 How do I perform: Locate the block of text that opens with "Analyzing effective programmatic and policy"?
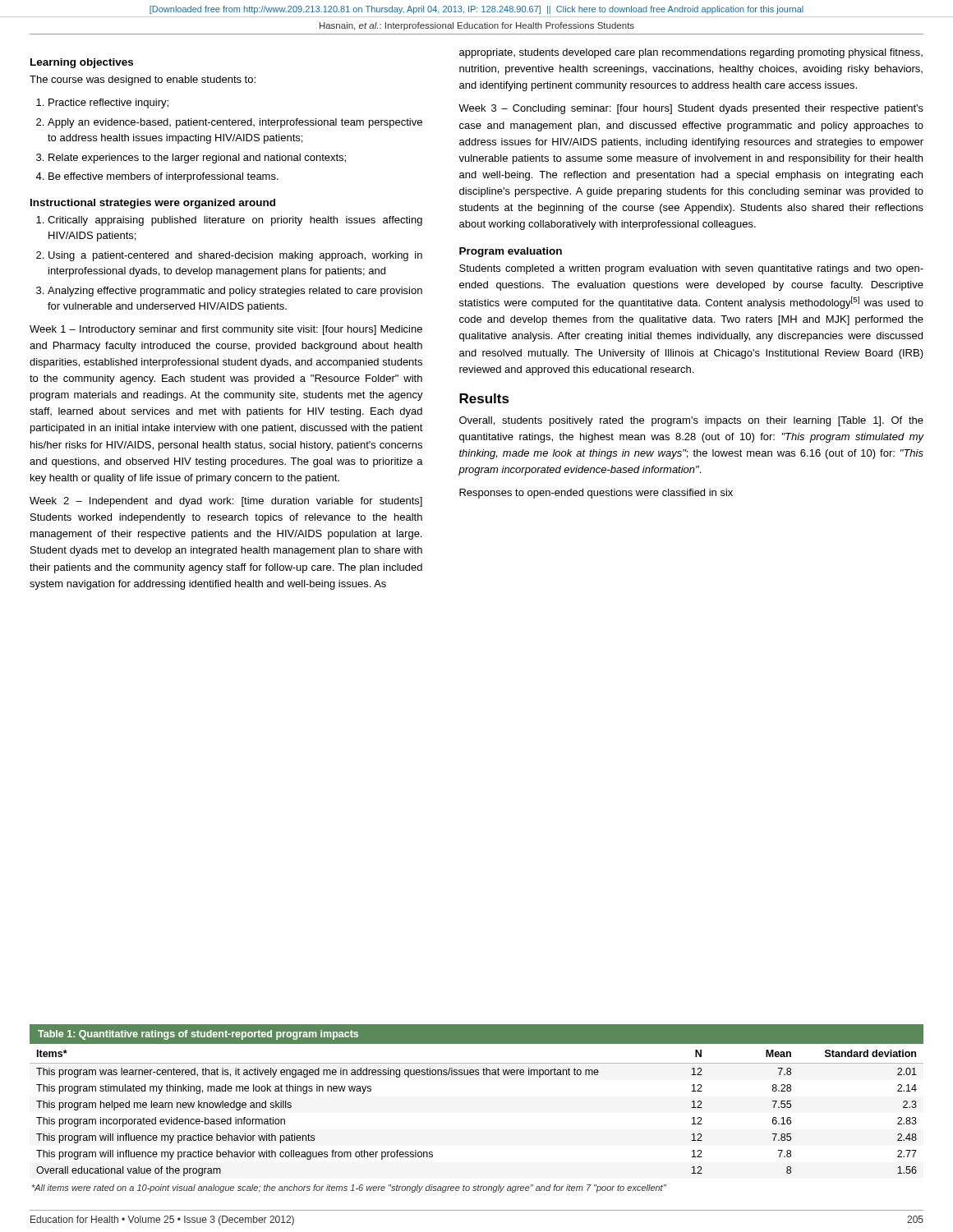pyautogui.click(x=235, y=298)
